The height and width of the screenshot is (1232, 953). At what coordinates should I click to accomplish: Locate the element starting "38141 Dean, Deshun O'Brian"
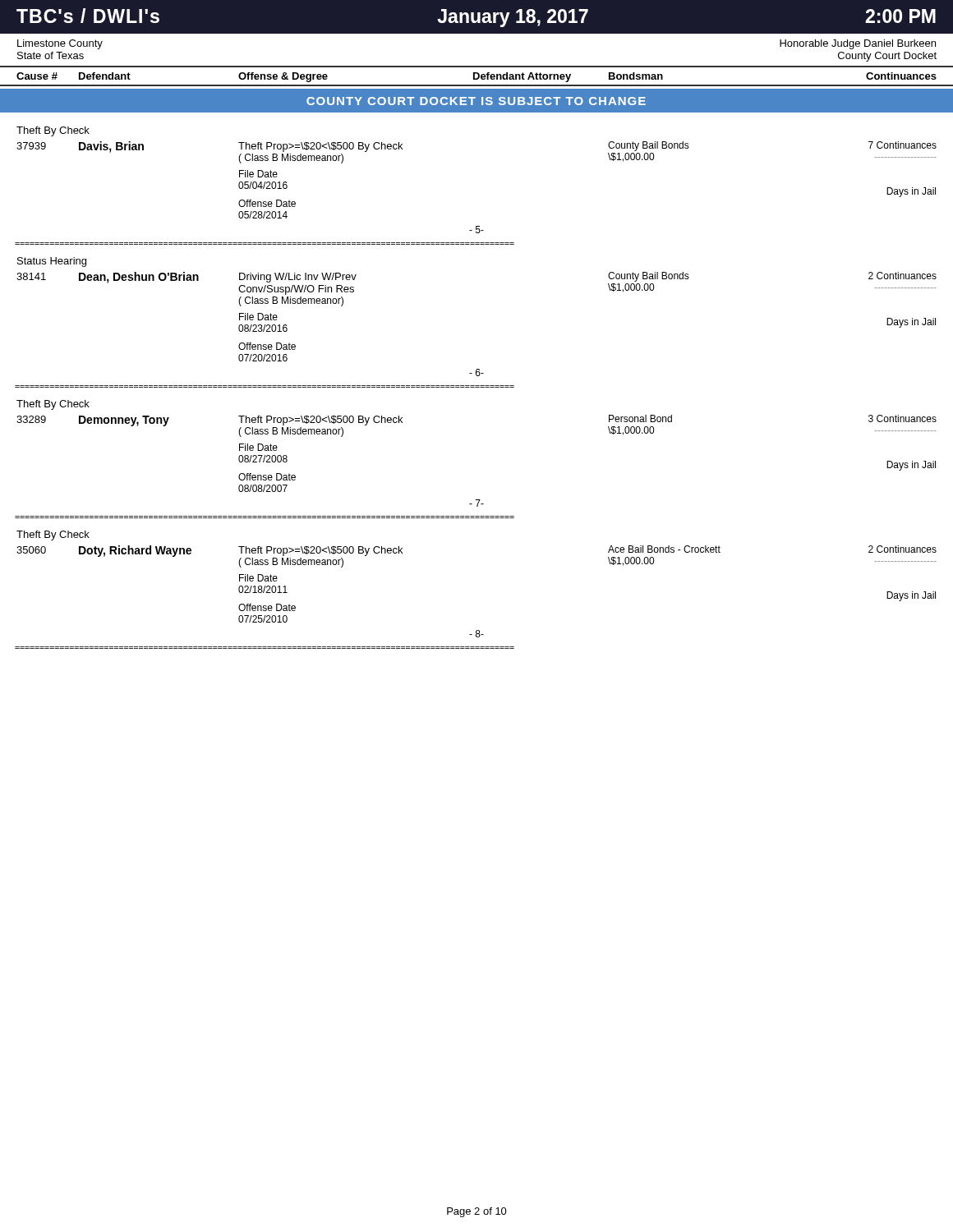(x=136, y=280)
